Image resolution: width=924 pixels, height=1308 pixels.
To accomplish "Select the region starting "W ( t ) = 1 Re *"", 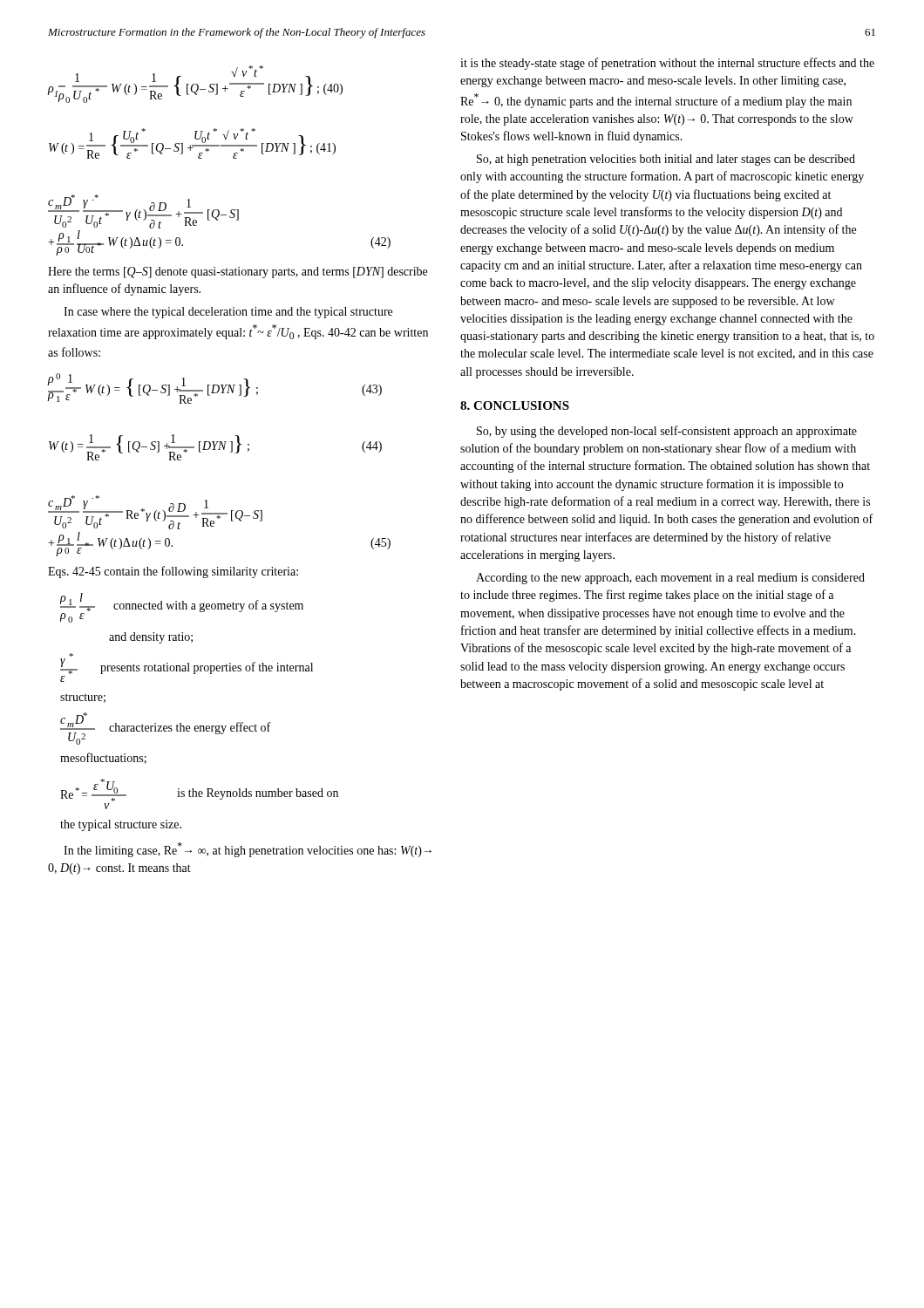I will click(231, 449).
